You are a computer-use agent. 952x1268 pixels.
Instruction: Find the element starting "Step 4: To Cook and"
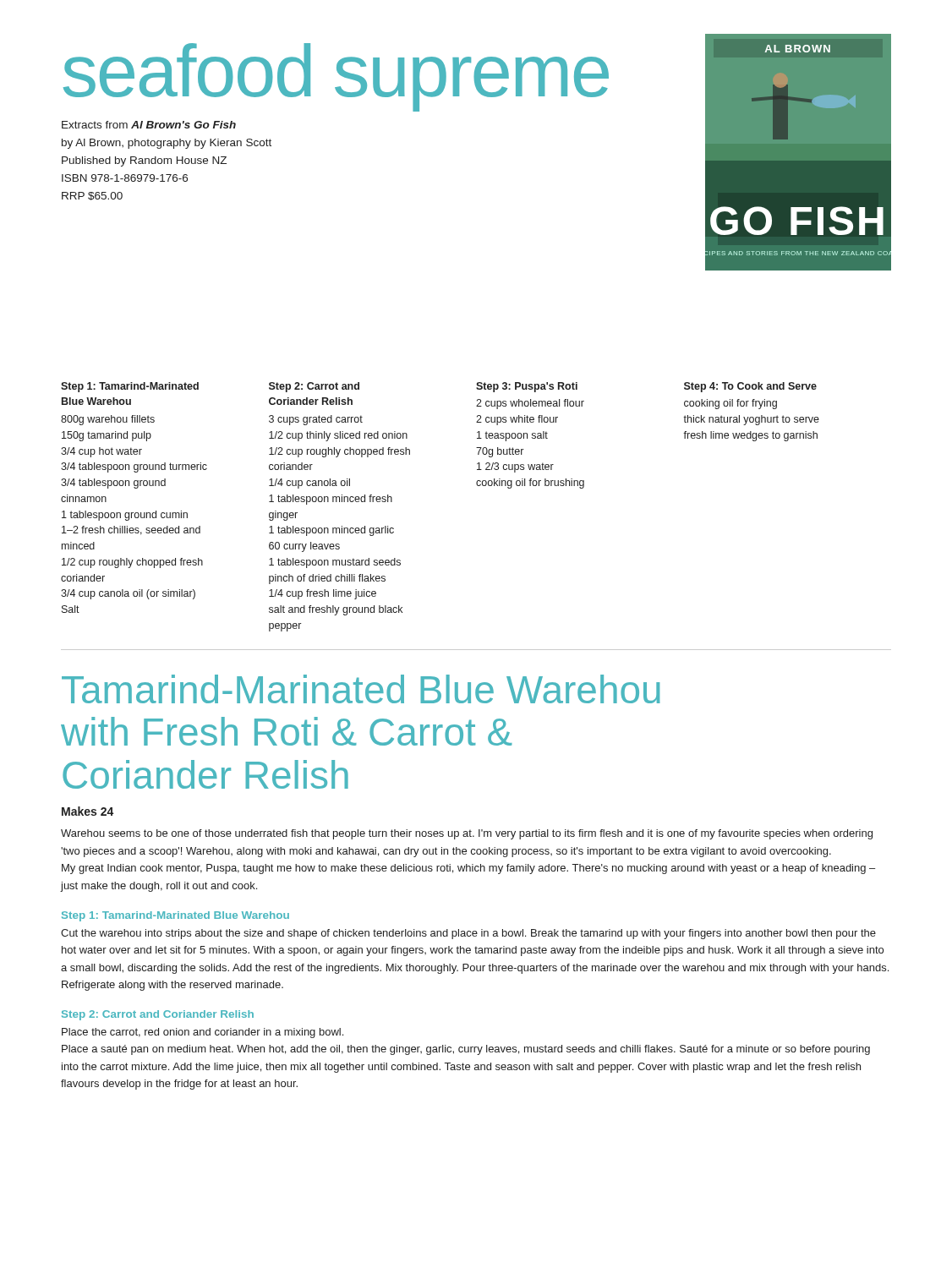tap(783, 410)
